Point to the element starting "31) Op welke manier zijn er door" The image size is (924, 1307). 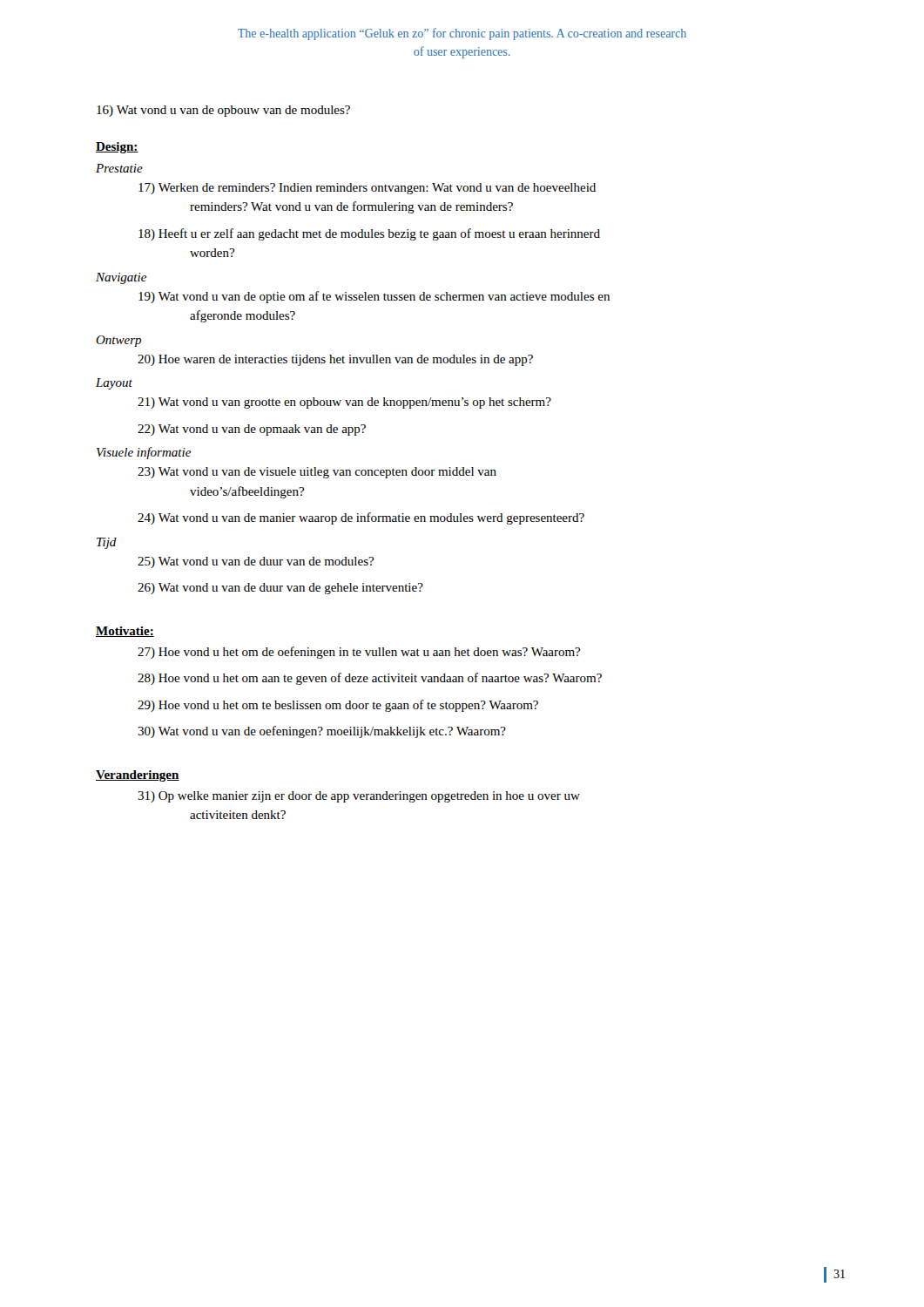[359, 805]
